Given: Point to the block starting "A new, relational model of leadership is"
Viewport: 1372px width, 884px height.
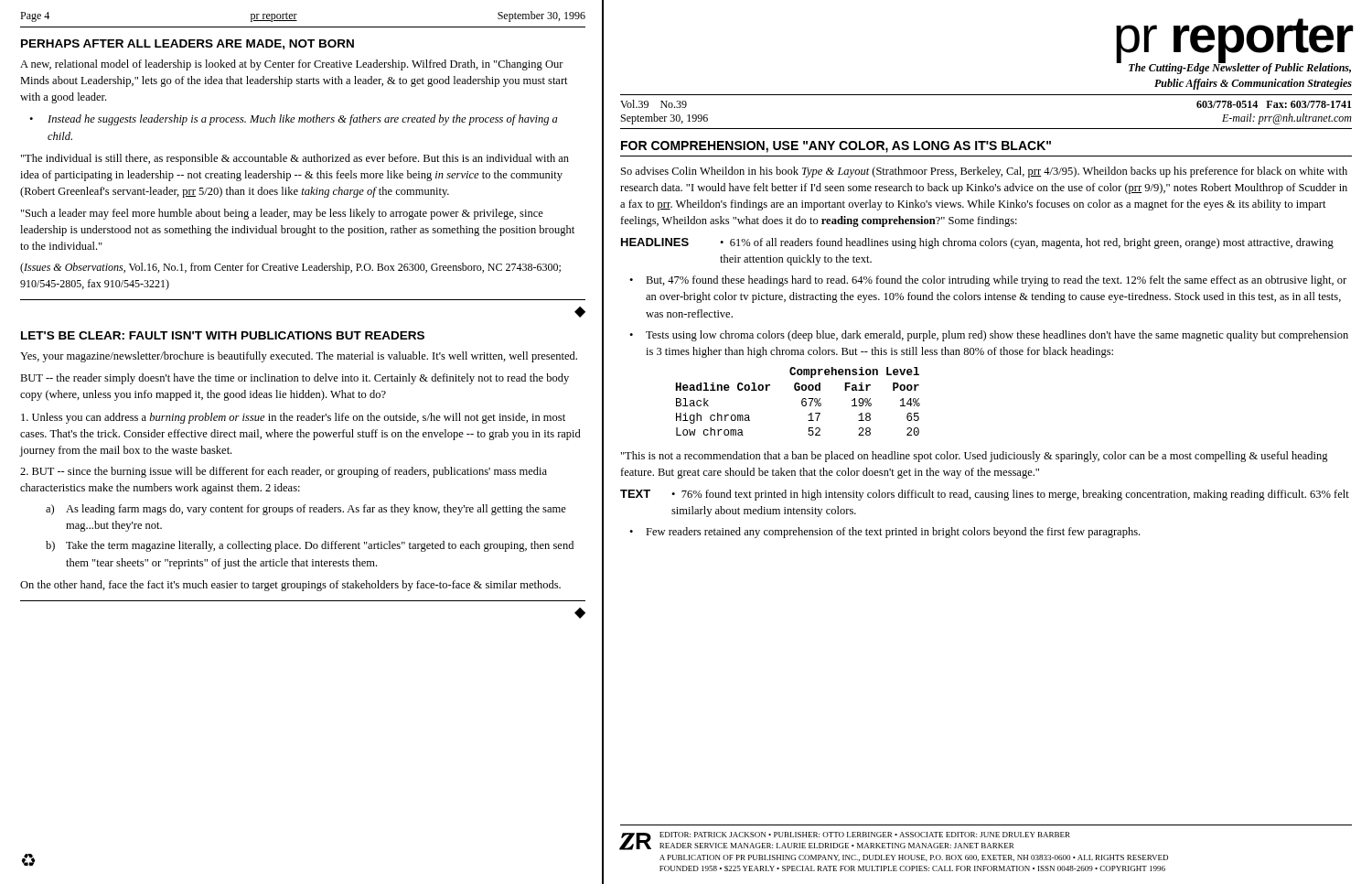Looking at the screenshot, I should point(294,81).
